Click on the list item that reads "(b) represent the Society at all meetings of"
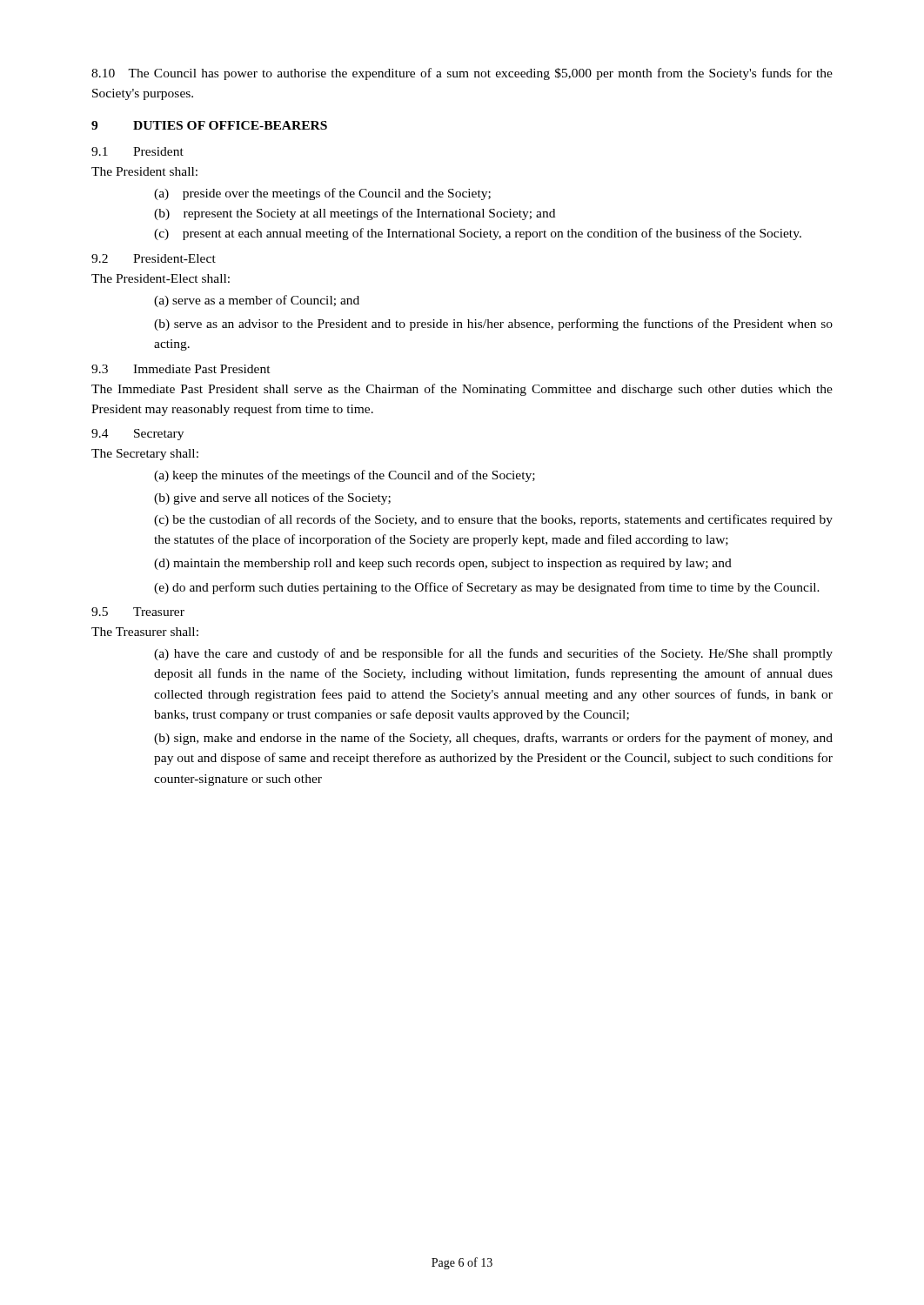The image size is (924, 1305). 355,213
